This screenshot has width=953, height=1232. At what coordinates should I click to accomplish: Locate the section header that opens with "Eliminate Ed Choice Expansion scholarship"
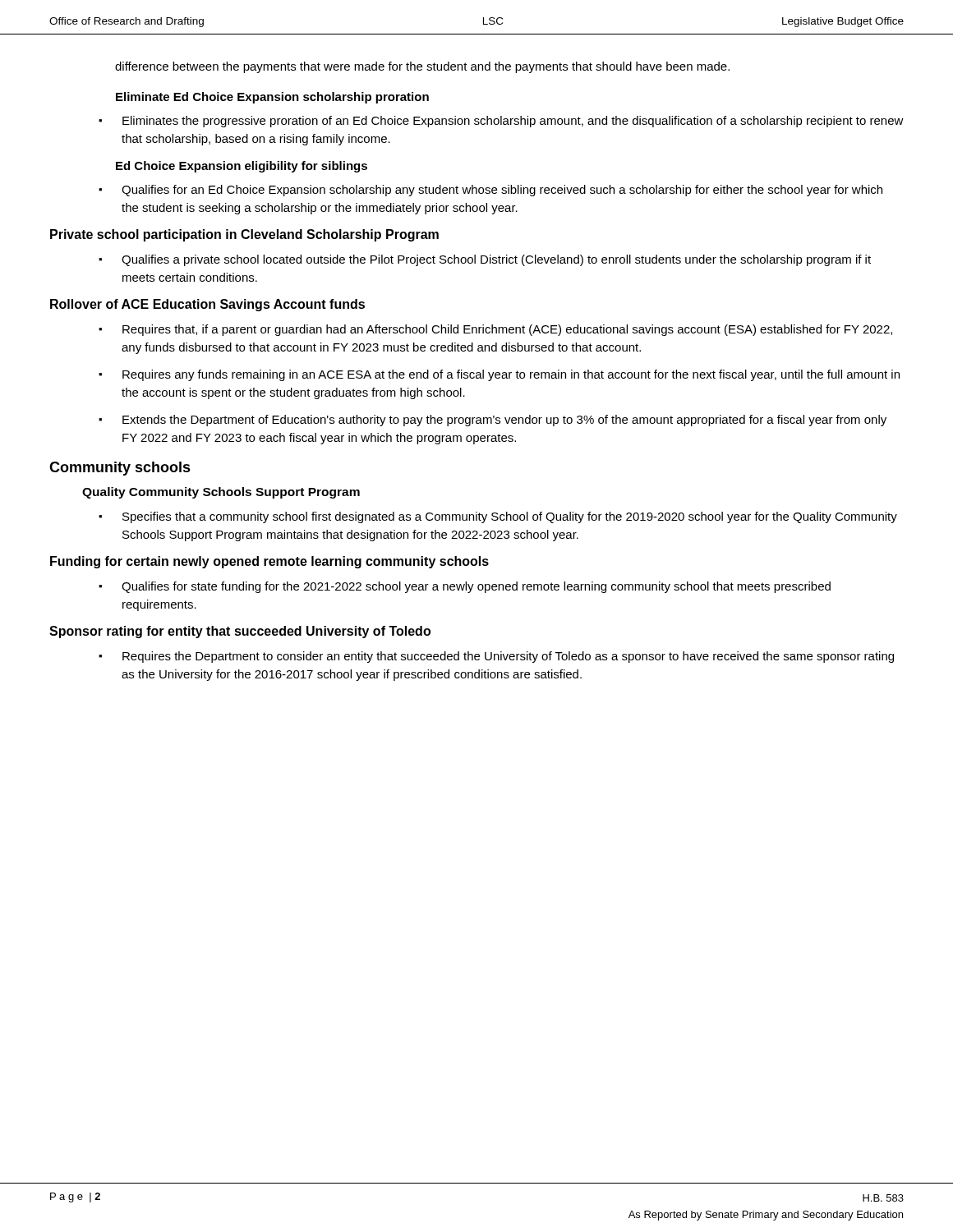[x=272, y=96]
